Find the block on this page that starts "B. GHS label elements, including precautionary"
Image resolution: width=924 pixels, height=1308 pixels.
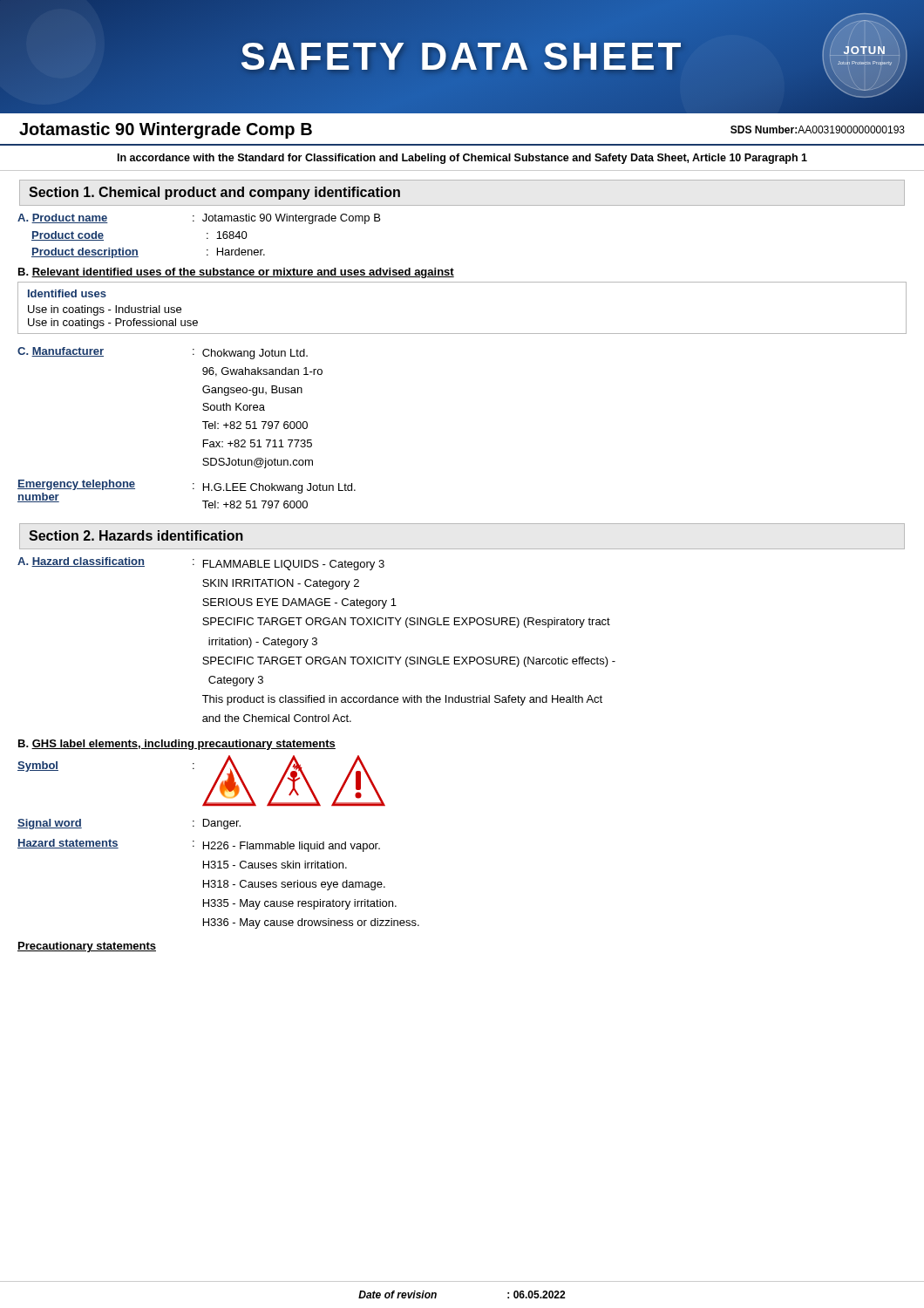(x=176, y=743)
